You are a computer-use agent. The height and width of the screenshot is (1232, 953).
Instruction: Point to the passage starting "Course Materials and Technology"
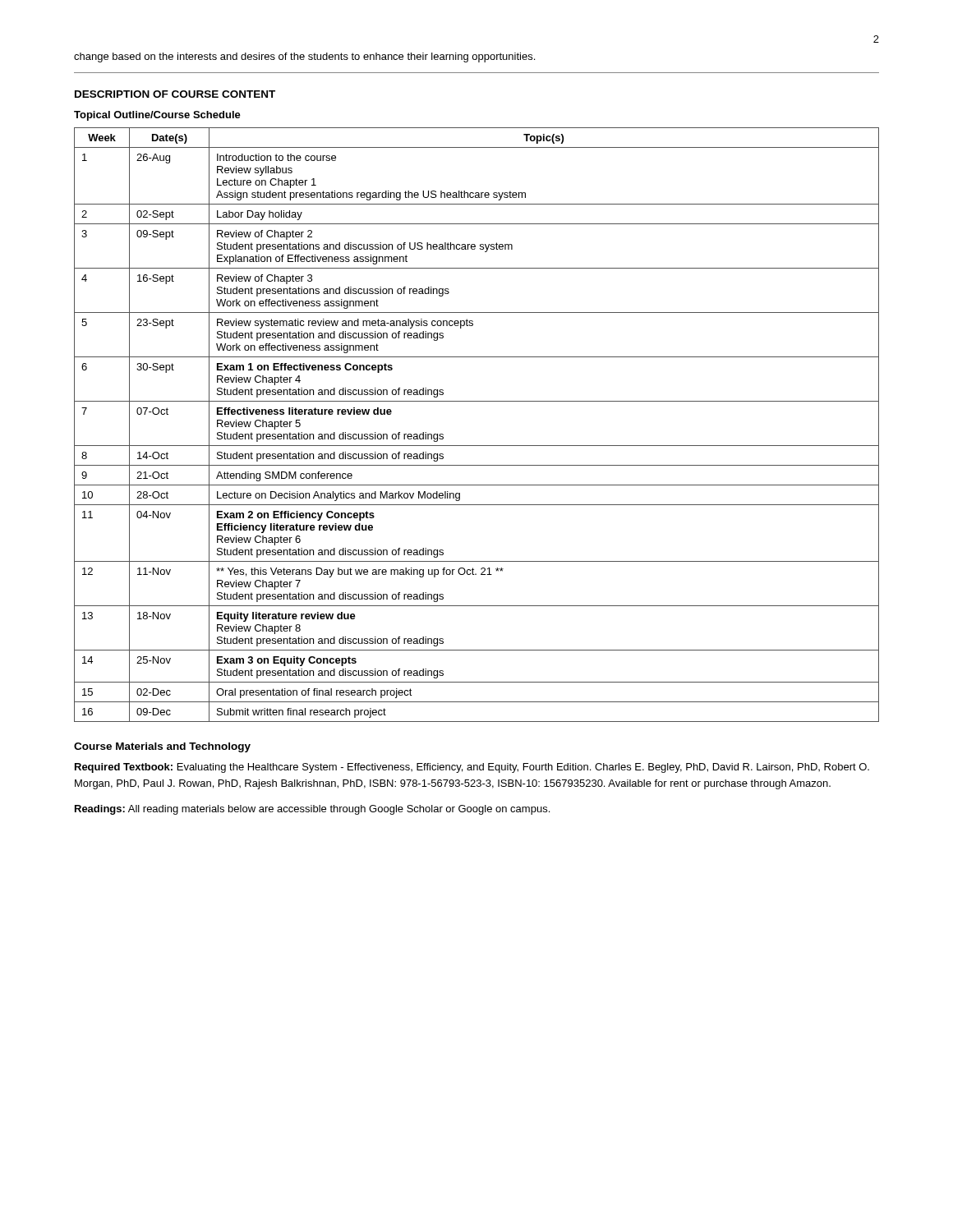(162, 746)
